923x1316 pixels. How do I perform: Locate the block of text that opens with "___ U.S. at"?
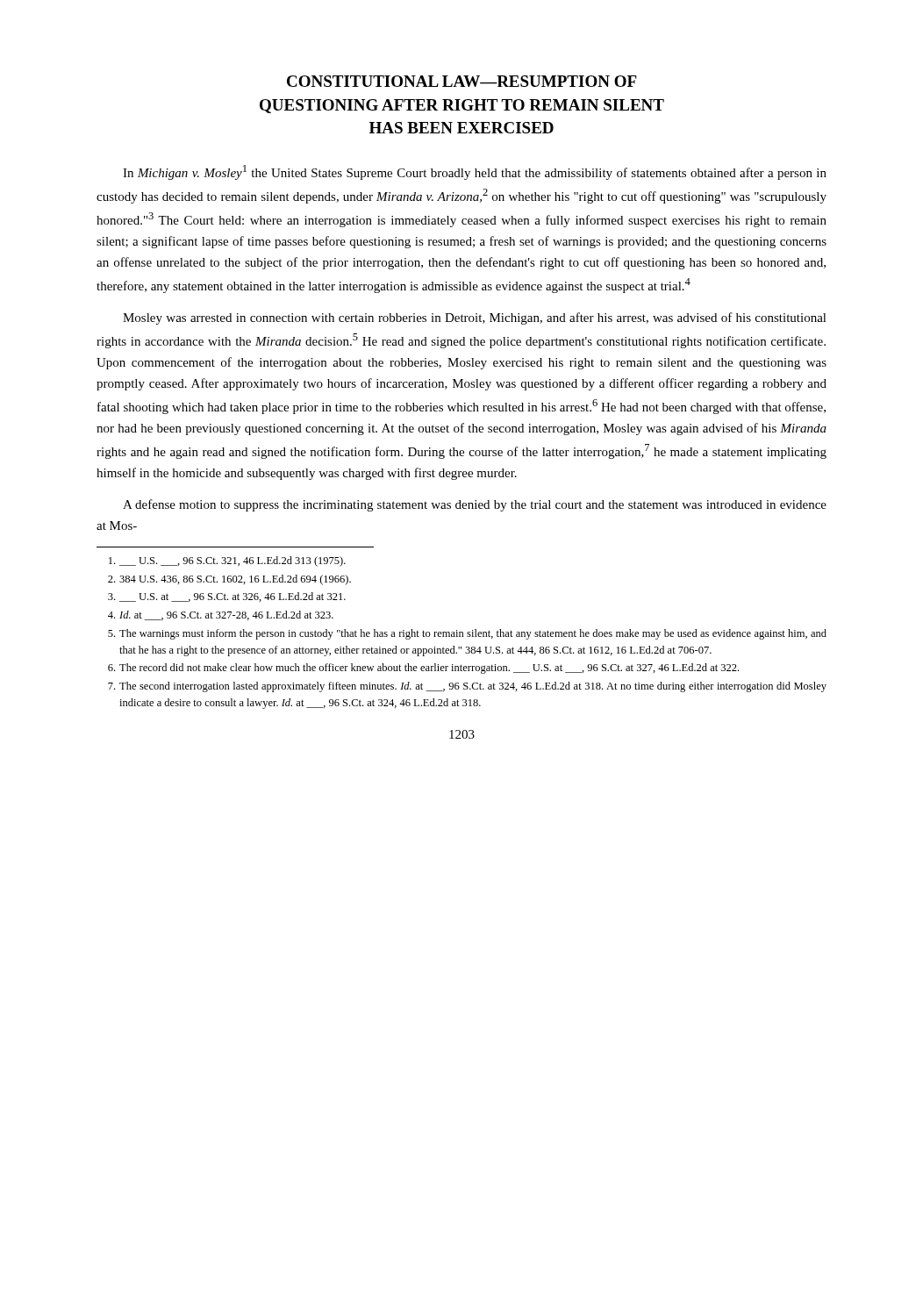227,597
